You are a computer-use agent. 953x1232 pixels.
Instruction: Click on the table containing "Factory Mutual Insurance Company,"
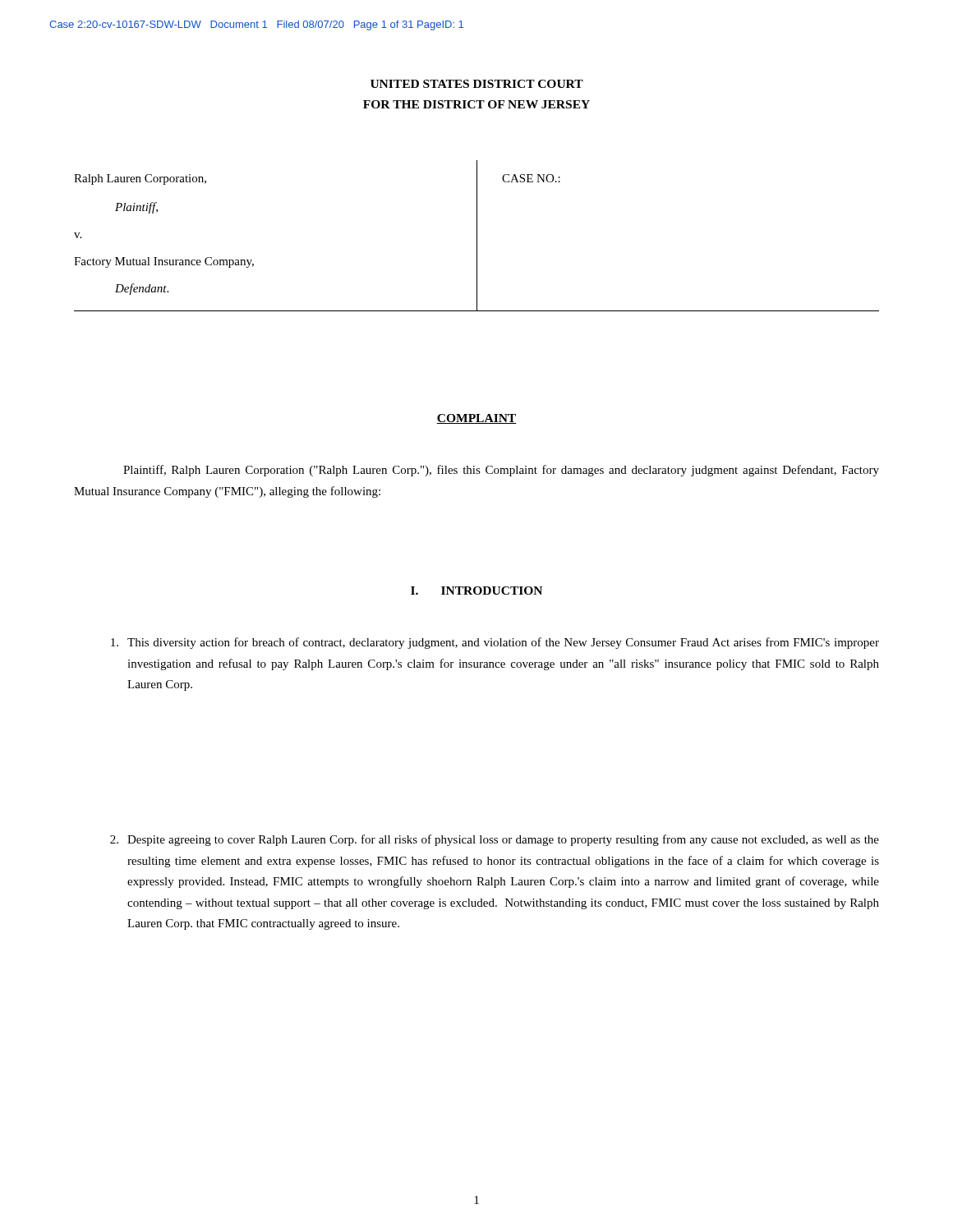click(476, 236)
